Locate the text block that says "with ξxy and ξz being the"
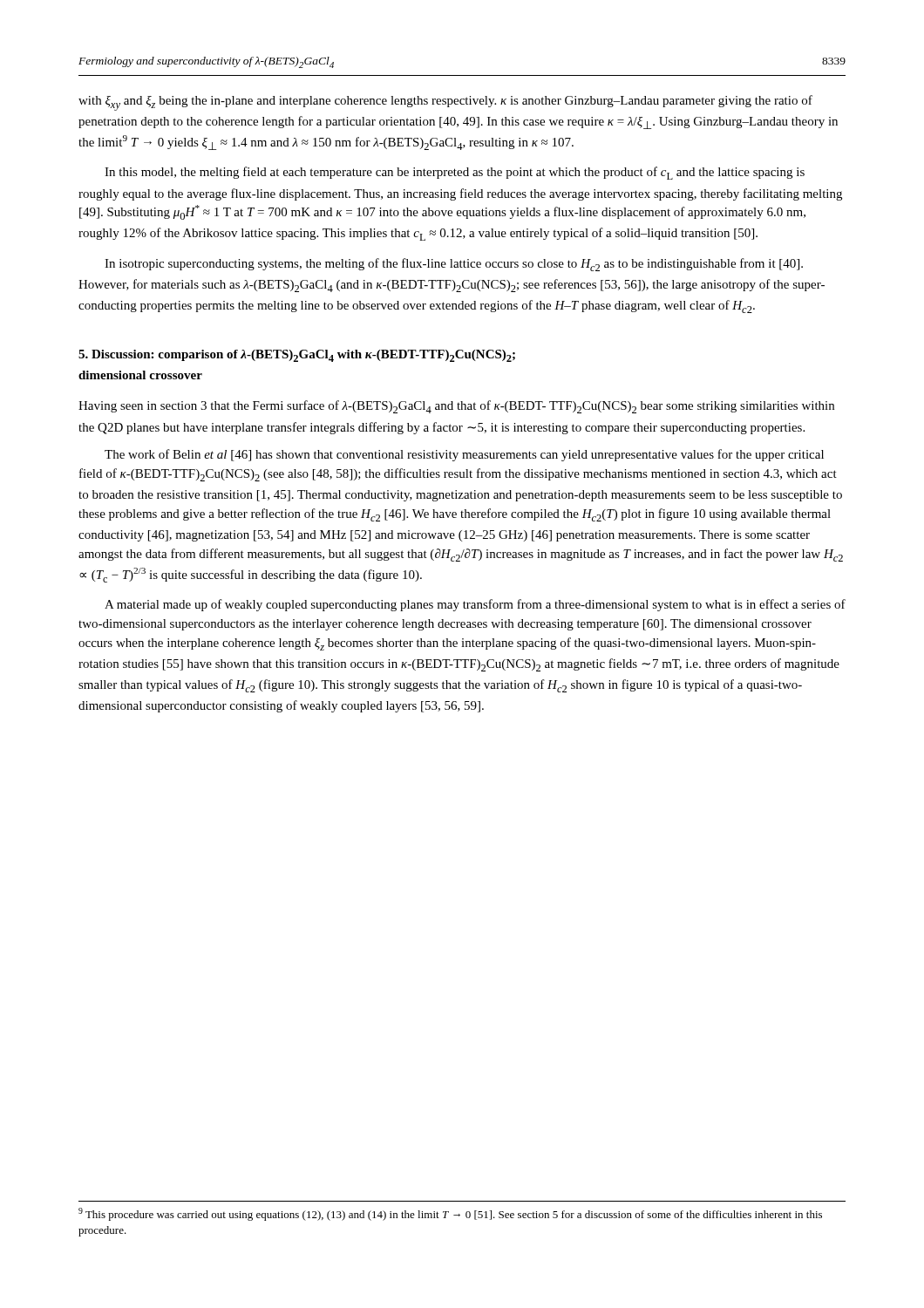Image resolution: width=924 pixels, height=1308 pixels. coord(458,123)
